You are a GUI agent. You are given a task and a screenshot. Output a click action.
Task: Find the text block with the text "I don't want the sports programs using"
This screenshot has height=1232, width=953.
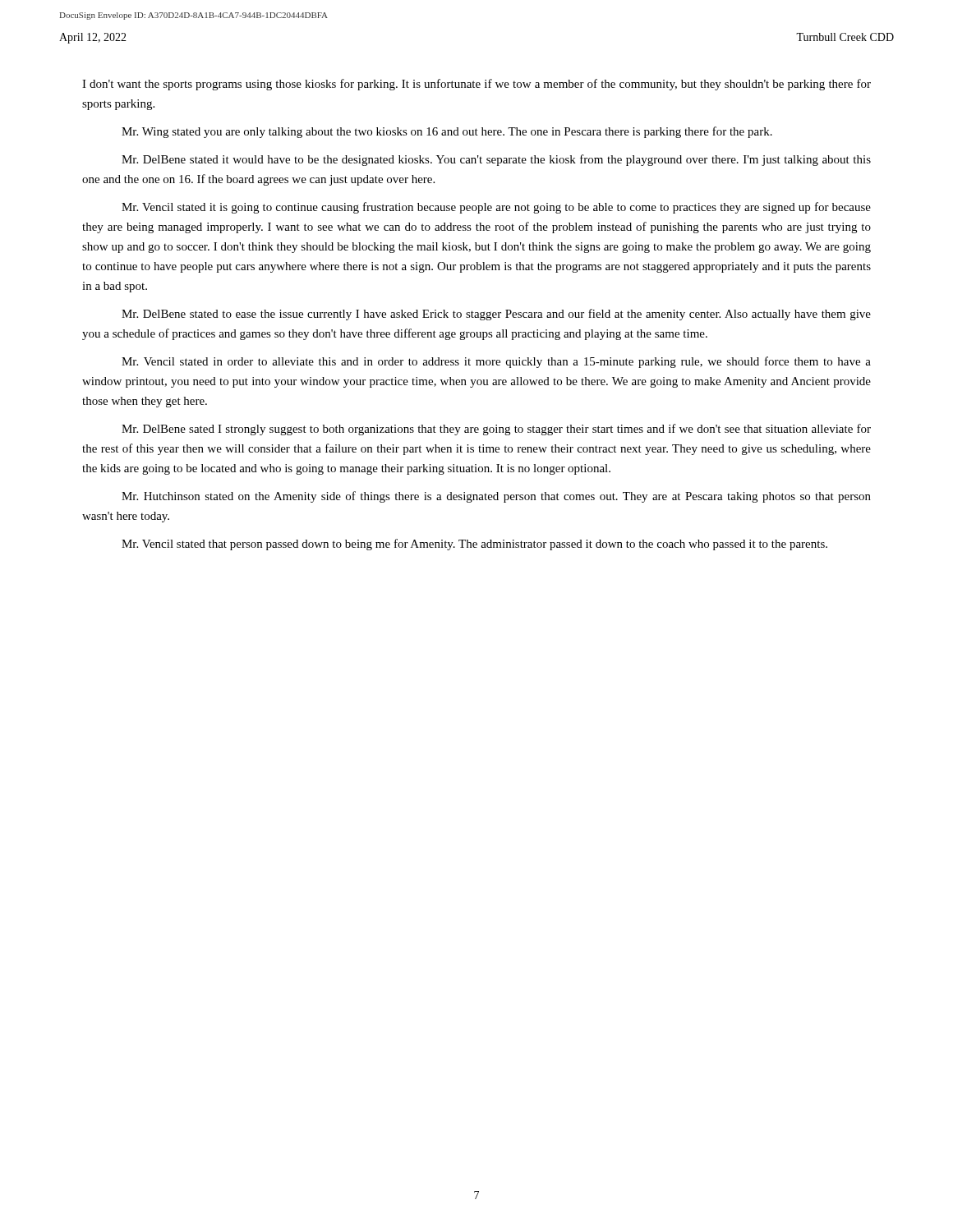(476, 94)
